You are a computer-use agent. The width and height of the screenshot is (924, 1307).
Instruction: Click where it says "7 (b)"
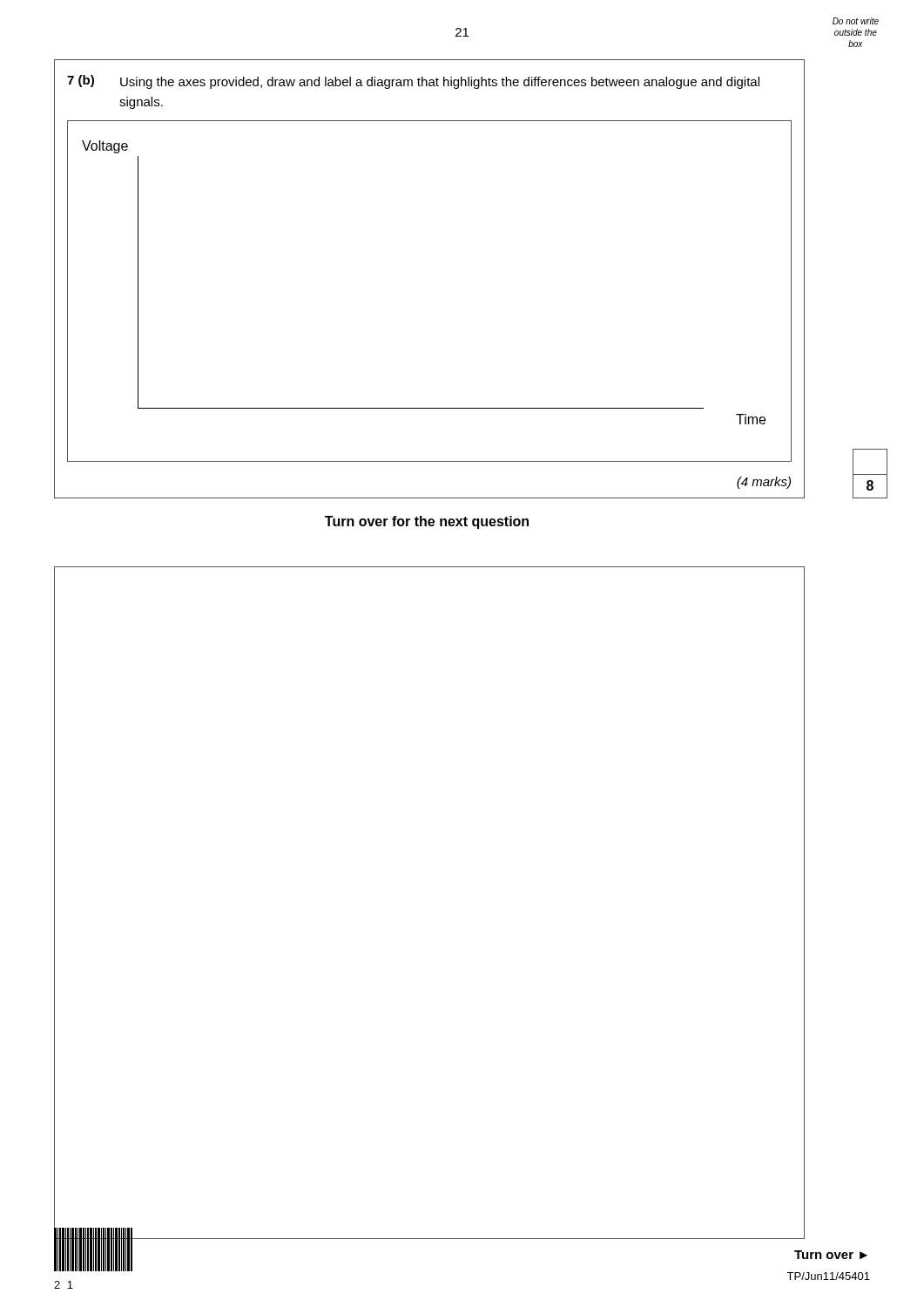[81, 80]
